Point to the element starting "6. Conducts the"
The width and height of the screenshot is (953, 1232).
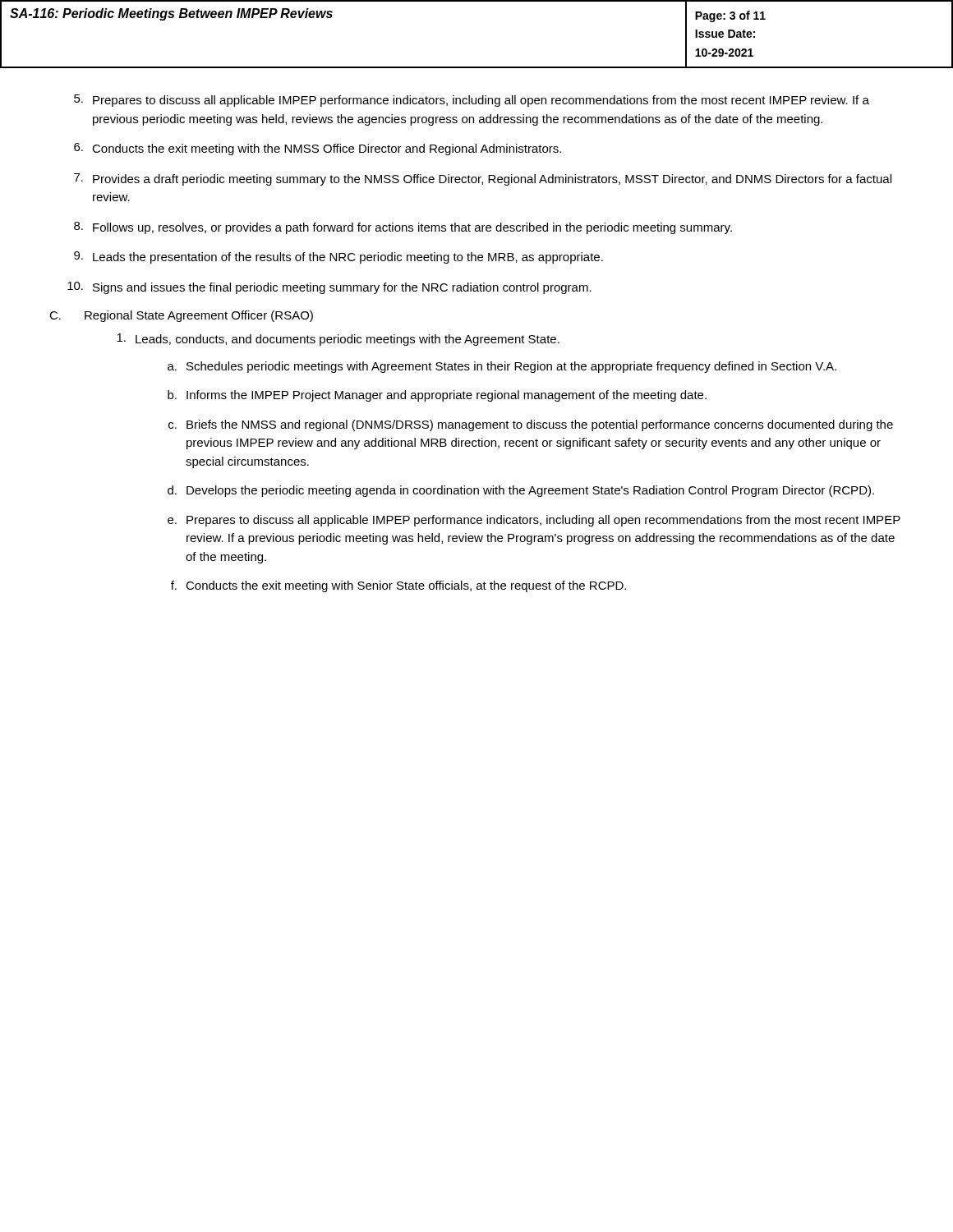pos(476,149)
